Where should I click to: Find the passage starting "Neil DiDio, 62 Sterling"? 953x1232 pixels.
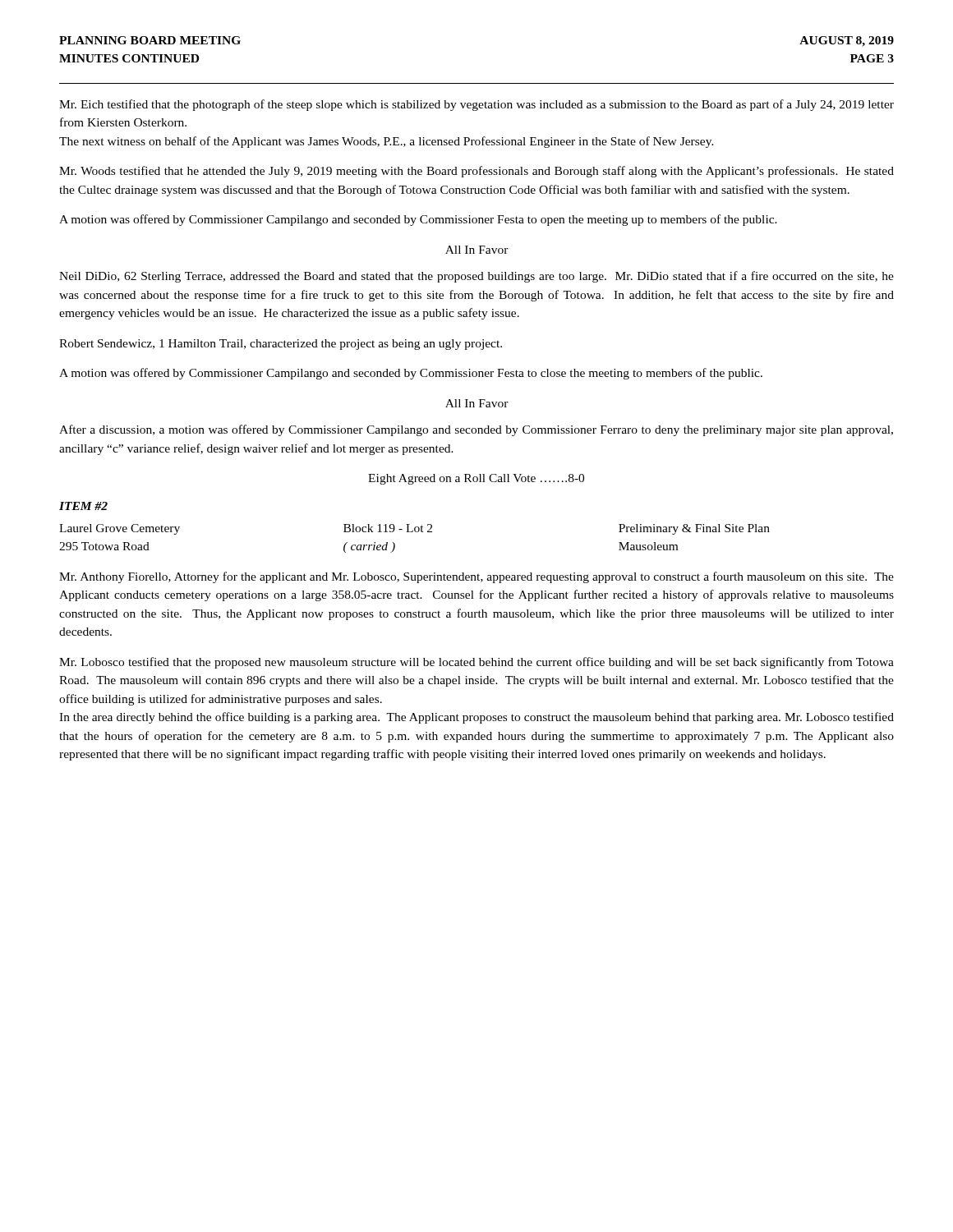click(x=476, y=294)
